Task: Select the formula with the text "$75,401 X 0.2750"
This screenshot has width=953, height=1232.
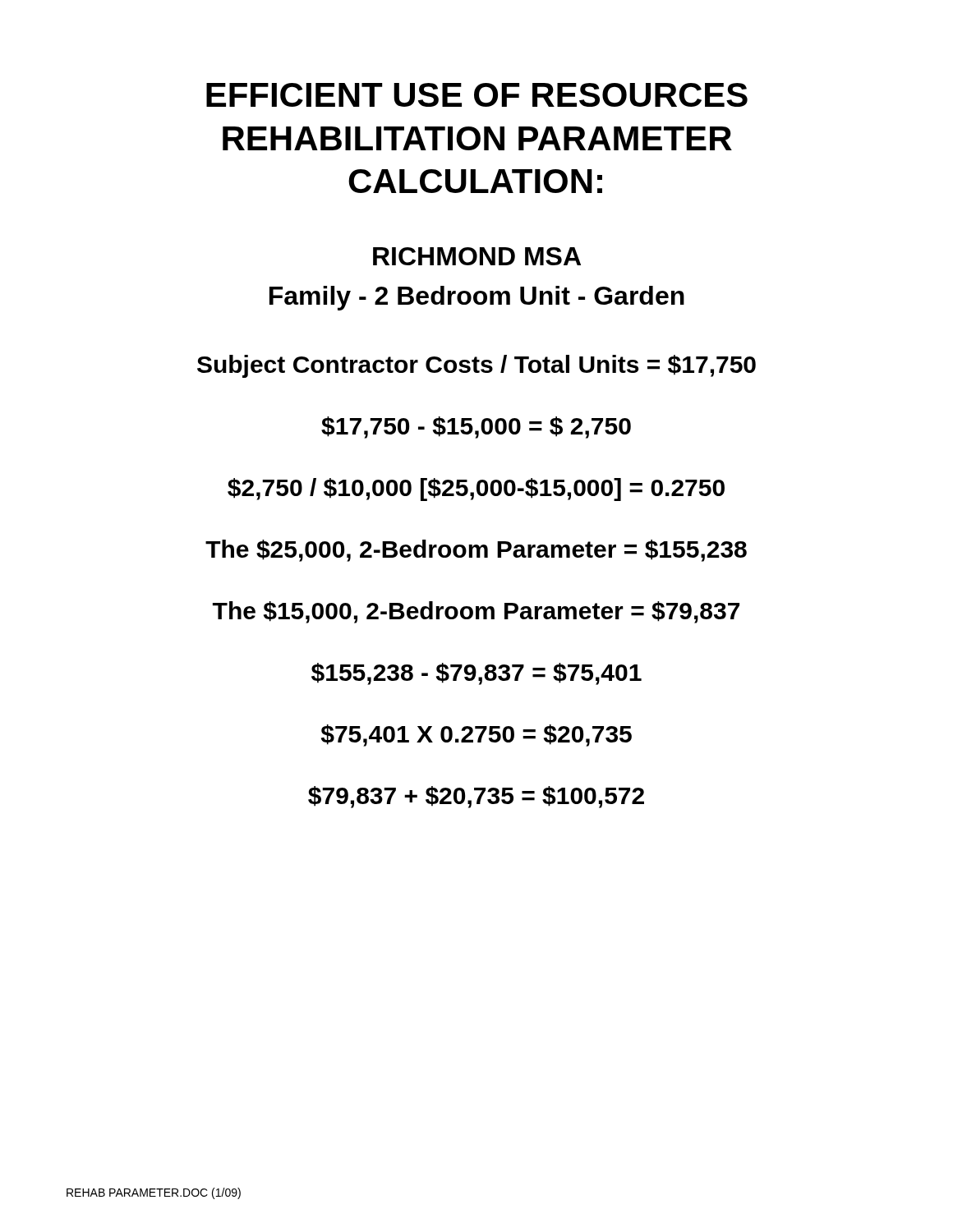Action: pyautogui.click(x=476, y=733)
